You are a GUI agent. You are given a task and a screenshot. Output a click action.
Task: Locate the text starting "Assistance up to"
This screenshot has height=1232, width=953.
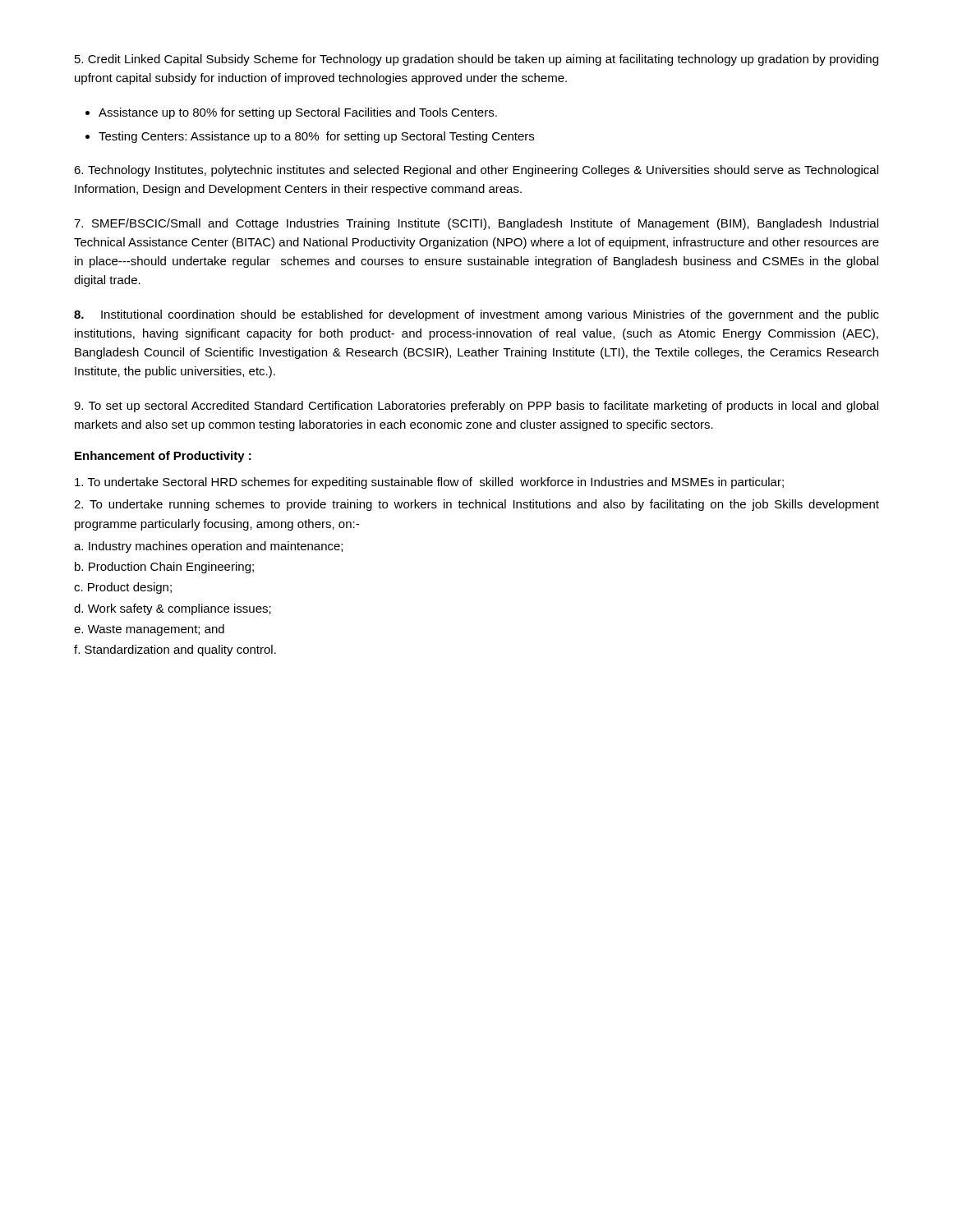298,112
